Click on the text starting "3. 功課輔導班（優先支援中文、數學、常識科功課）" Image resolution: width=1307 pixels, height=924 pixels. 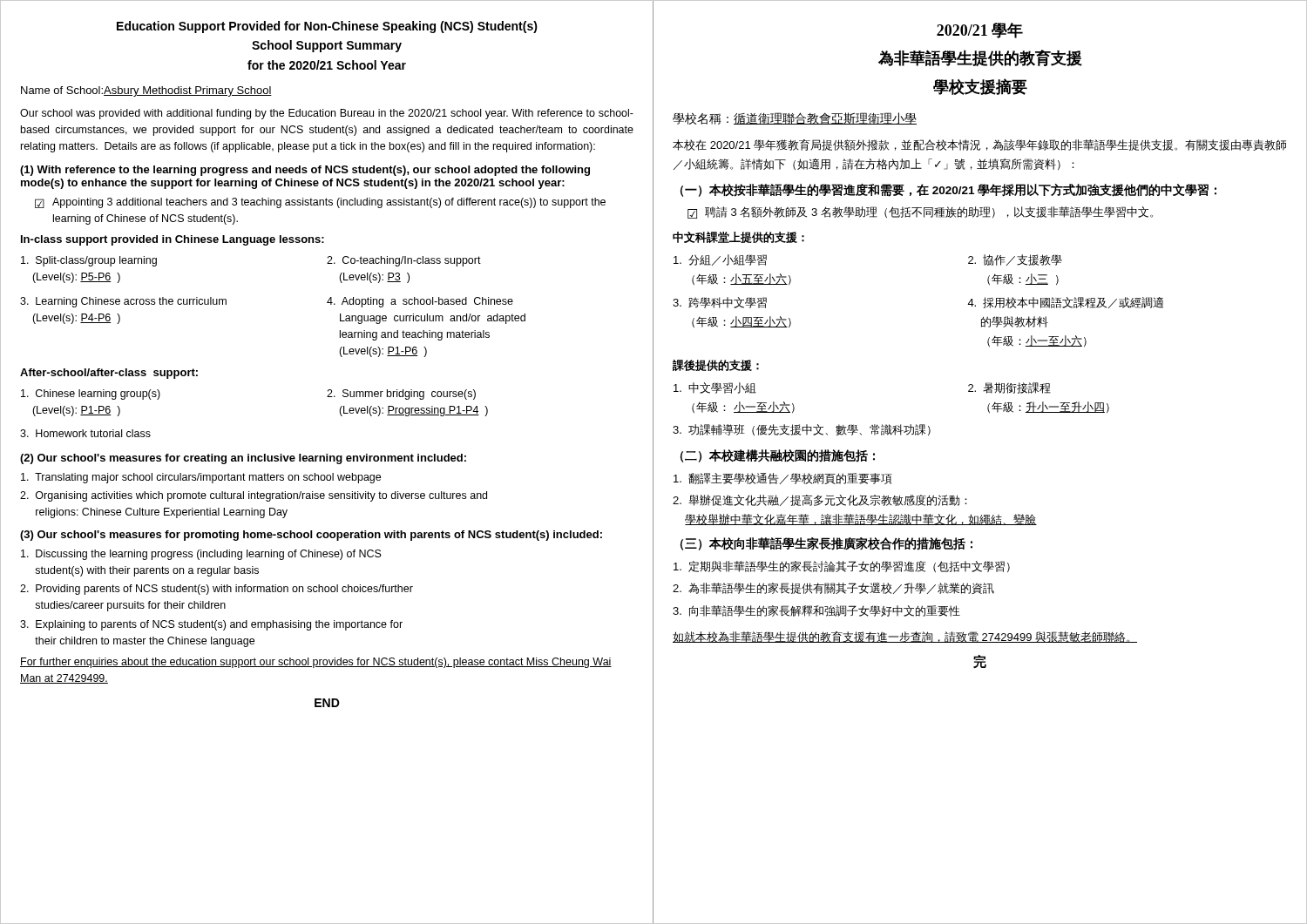coord(805,430)
